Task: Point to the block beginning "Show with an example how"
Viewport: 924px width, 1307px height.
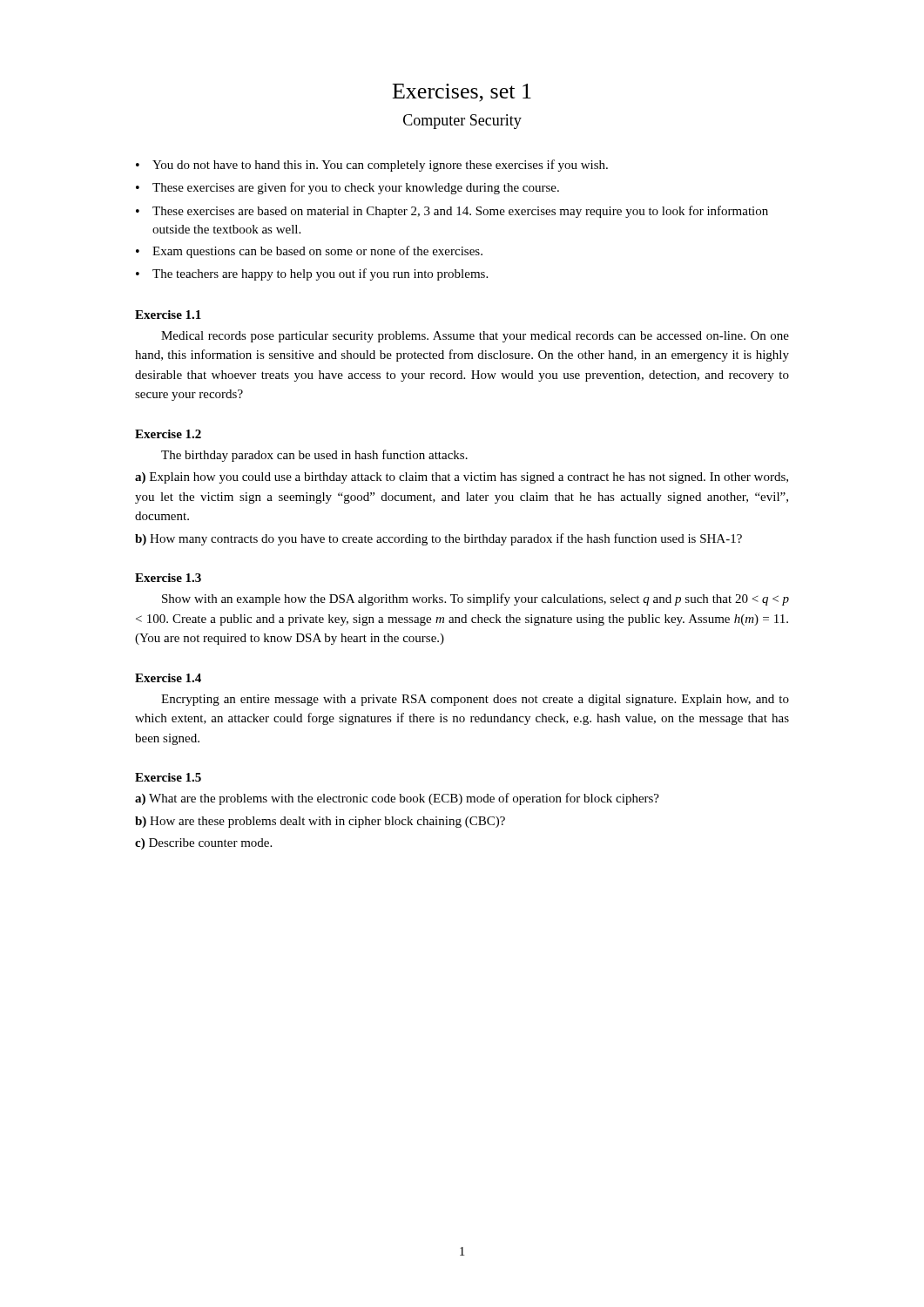Action: click(462, 618)
